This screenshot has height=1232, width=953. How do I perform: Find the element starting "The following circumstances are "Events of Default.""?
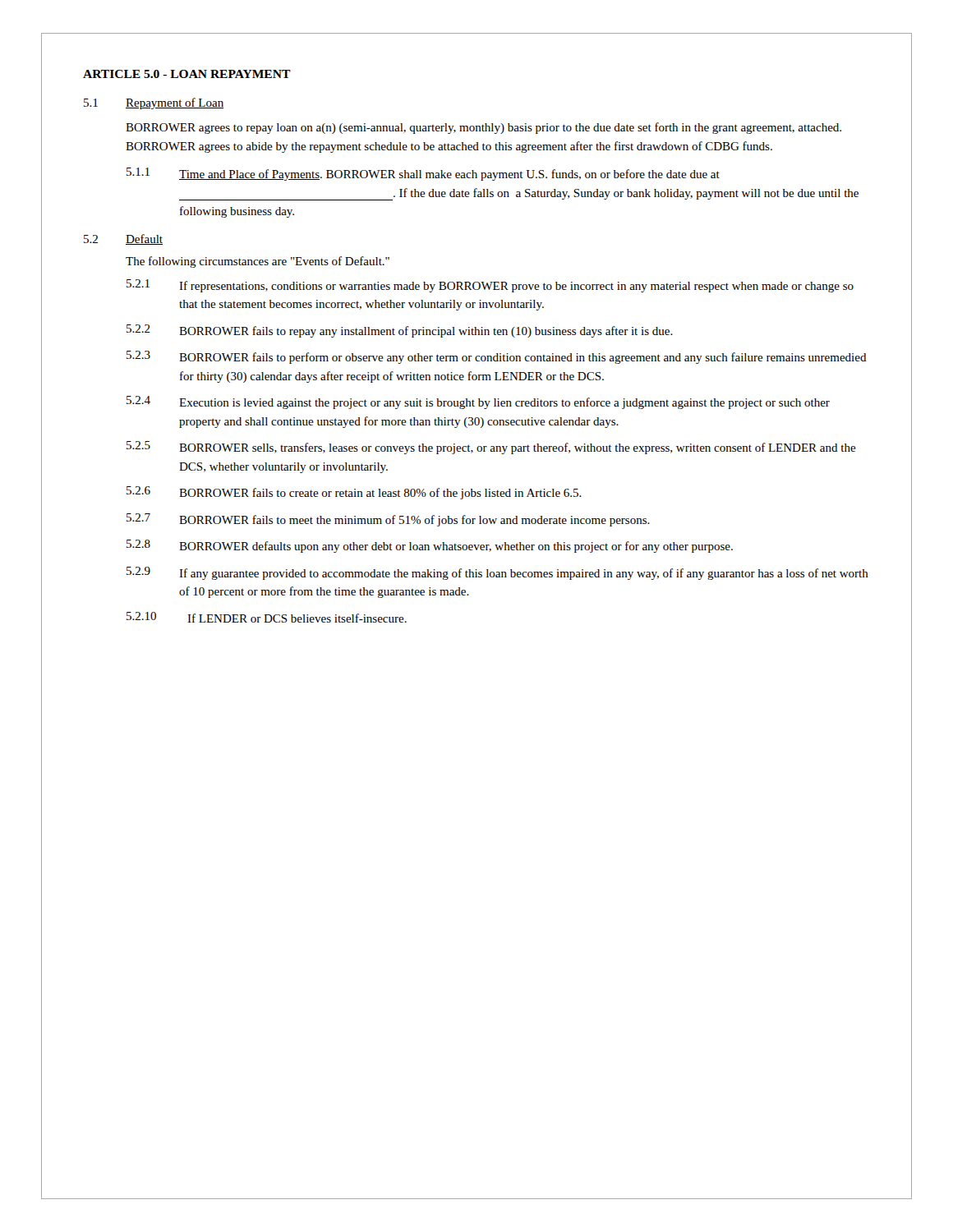click(x=258, y=261)
